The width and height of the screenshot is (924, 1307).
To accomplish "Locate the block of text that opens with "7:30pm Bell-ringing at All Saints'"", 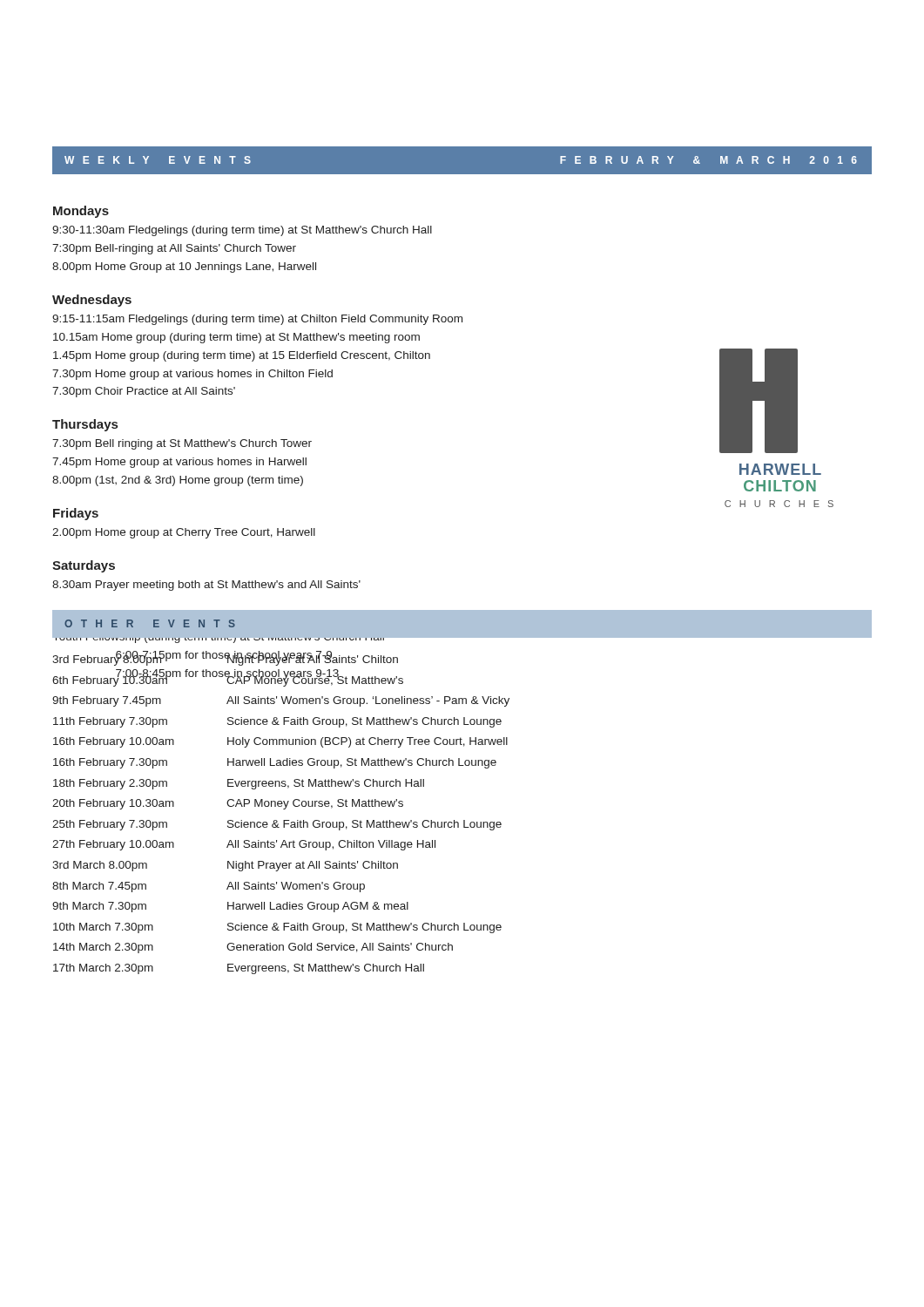I will click(174, 248).
